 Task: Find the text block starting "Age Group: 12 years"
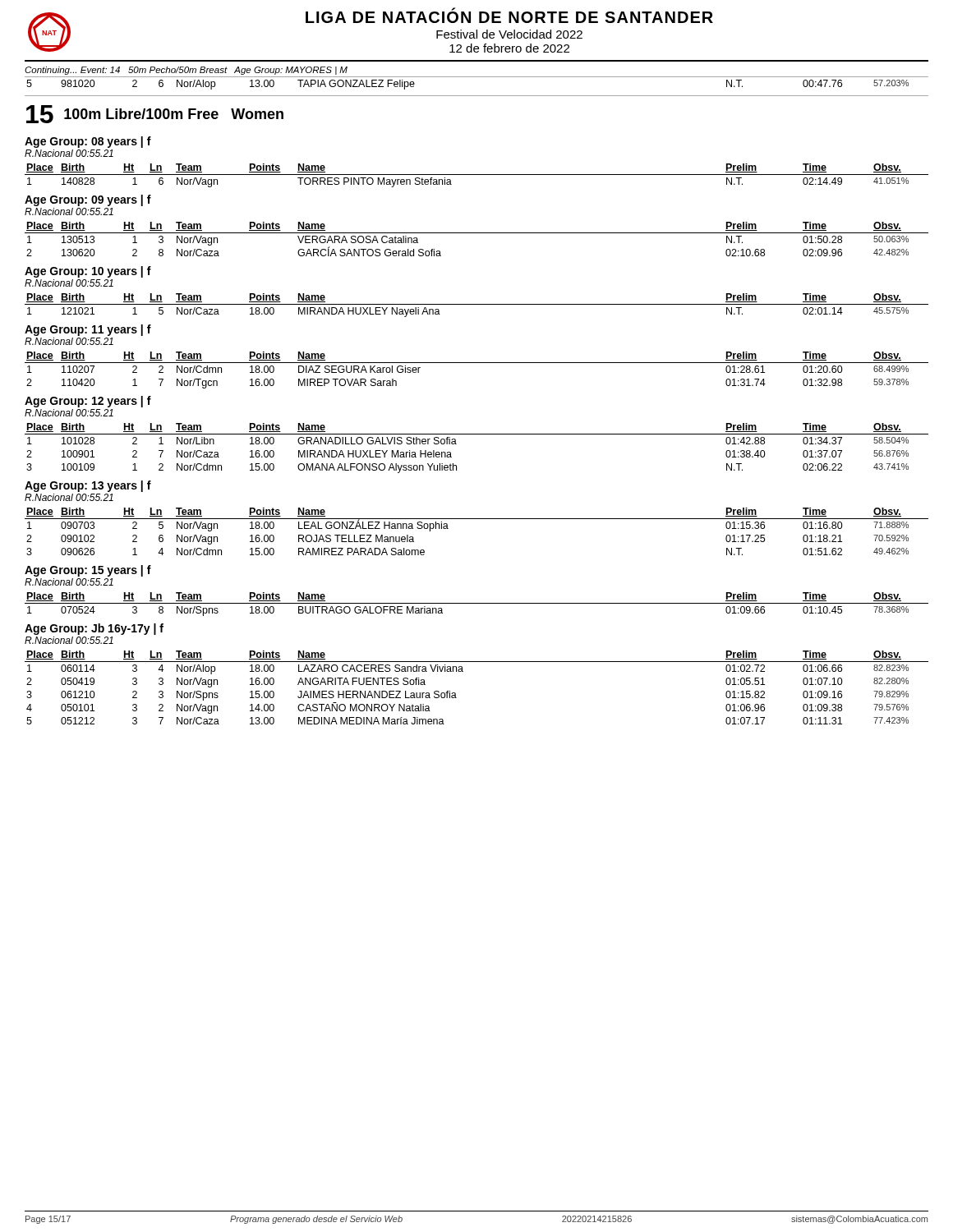pos(88,401)
